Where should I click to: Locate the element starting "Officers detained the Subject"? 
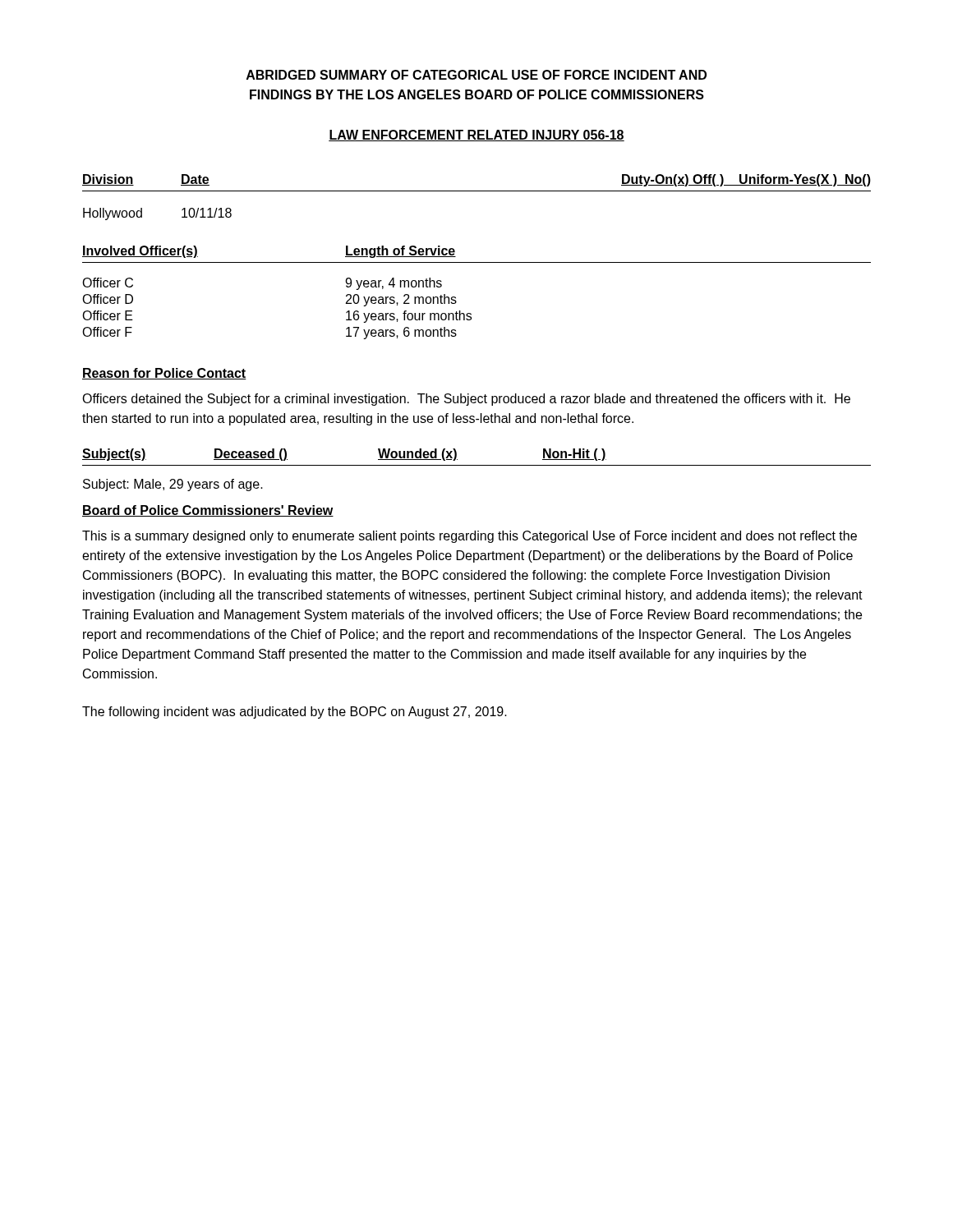[466, 409]
